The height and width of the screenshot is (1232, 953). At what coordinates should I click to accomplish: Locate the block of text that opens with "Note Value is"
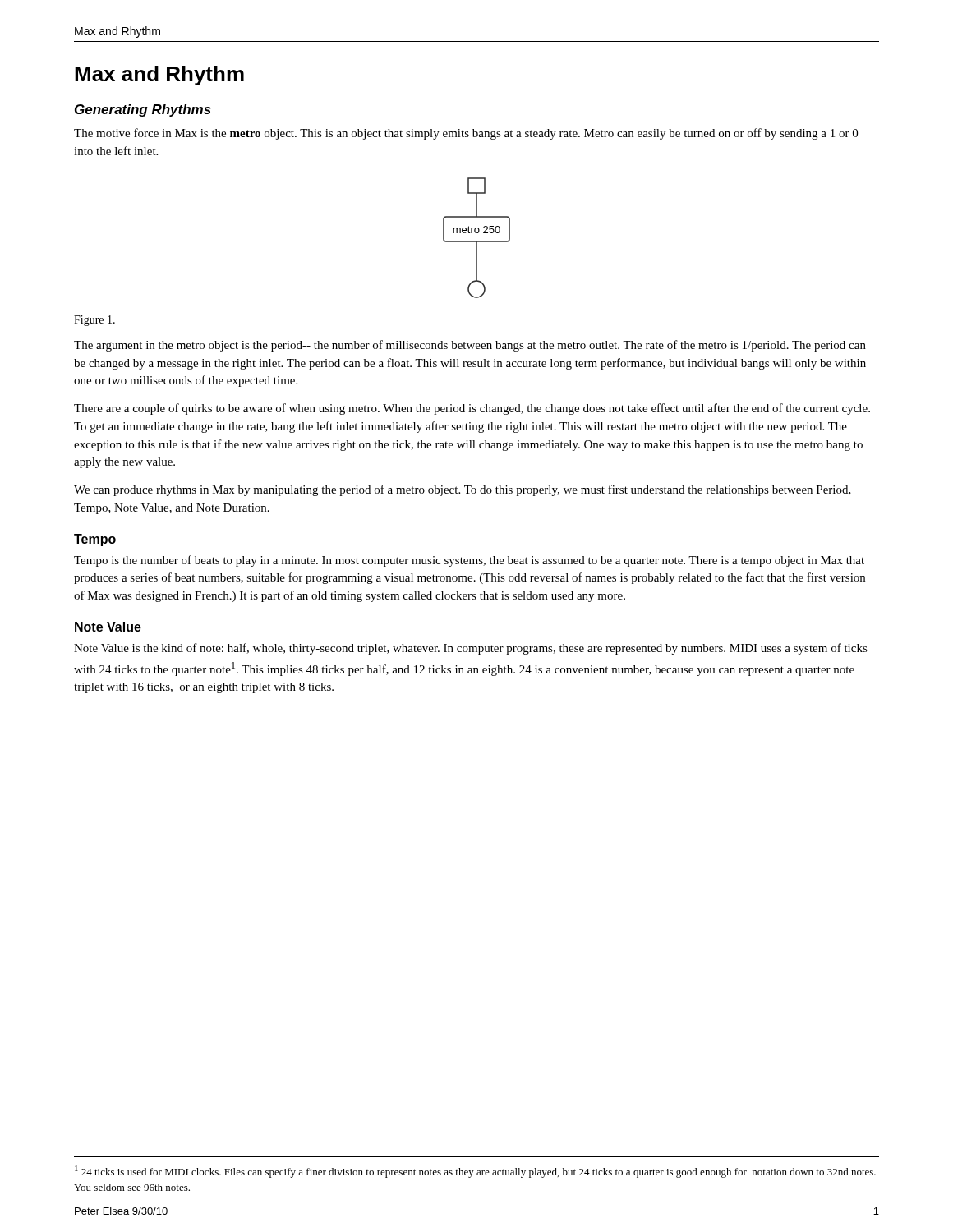pos(476,668)
